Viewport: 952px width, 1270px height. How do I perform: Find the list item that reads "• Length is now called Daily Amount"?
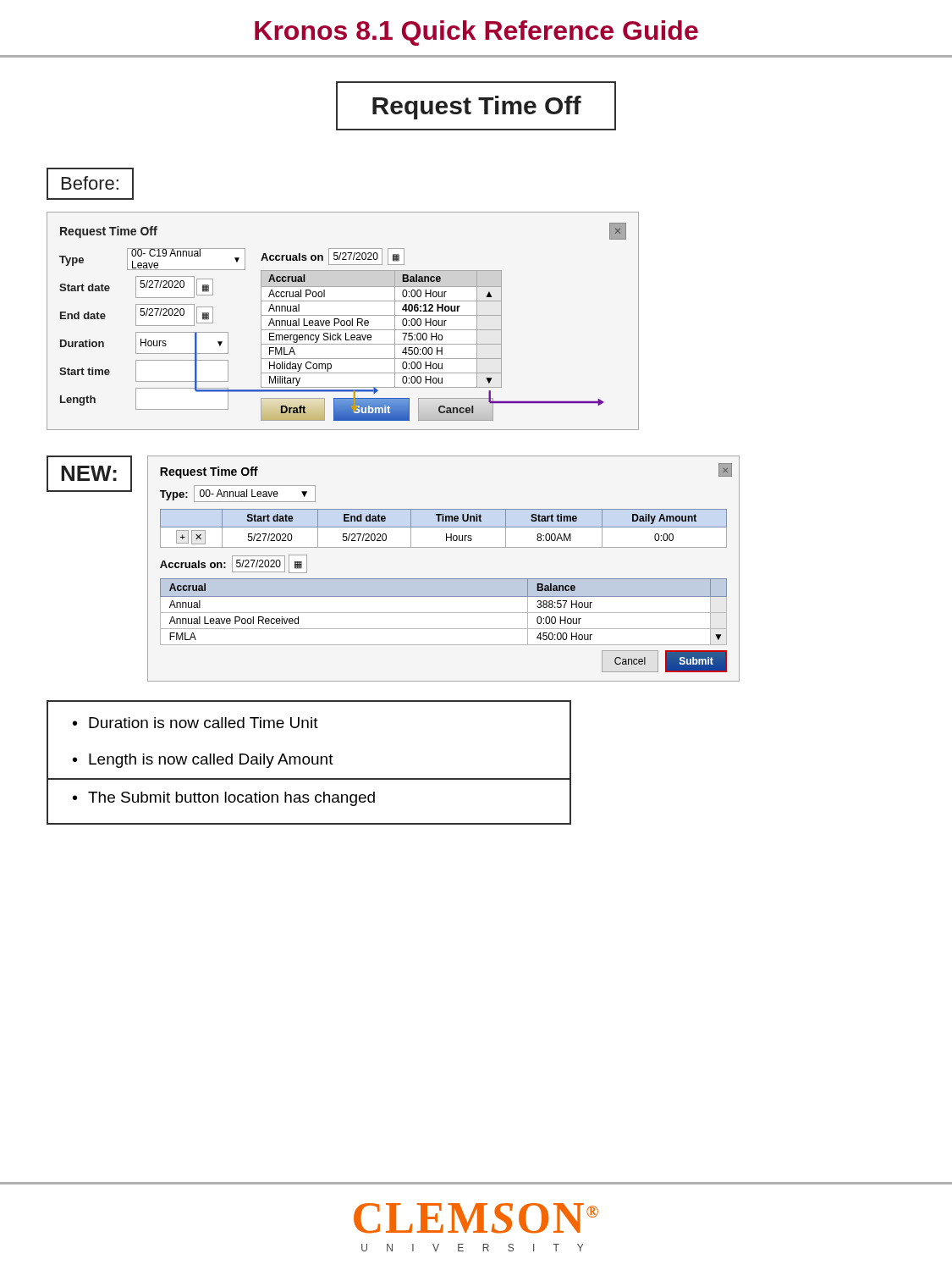coord(202,760)
